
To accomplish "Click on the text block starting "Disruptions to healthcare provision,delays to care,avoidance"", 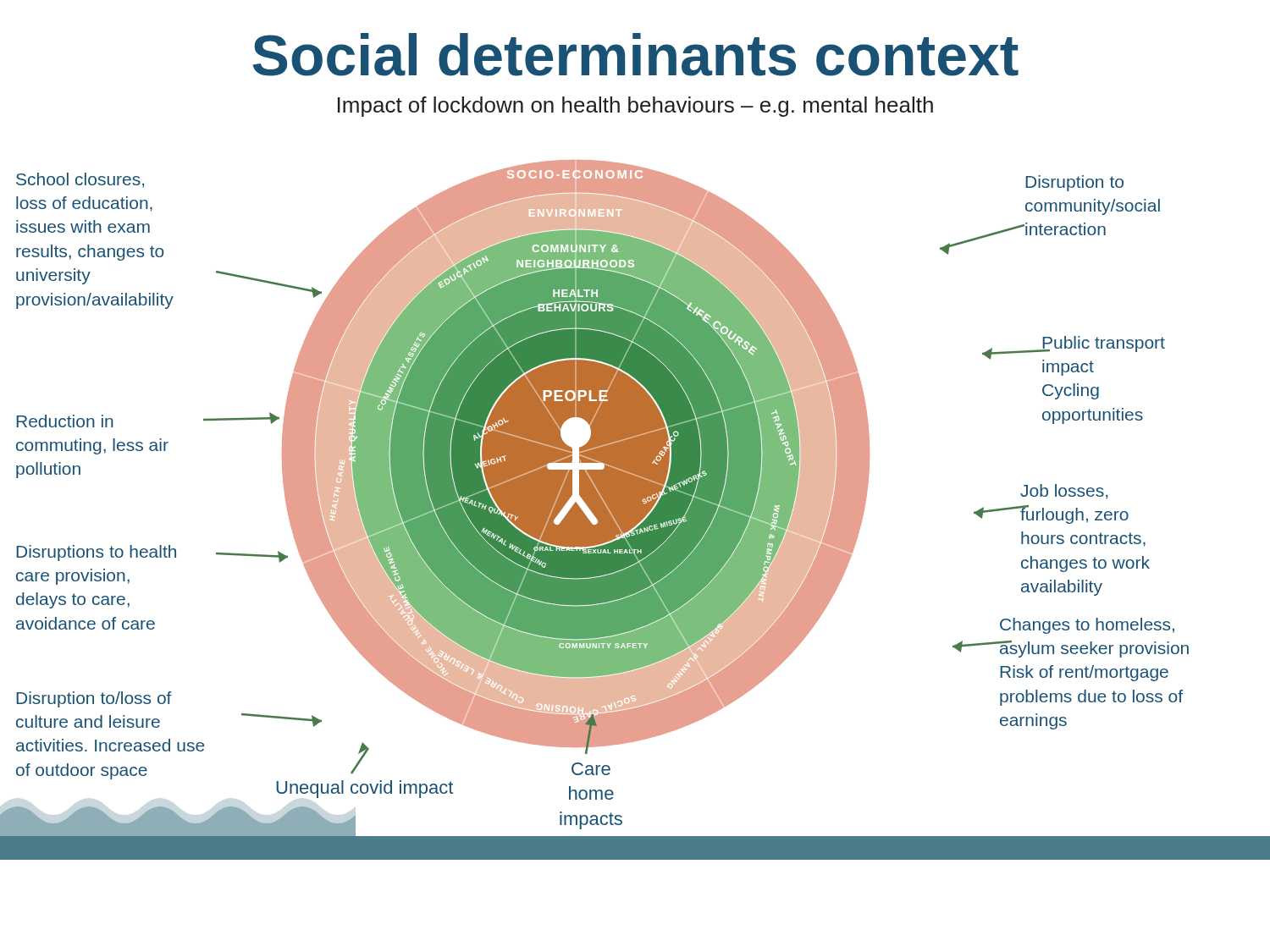I will pyautogui.click(x=96, y=587).
